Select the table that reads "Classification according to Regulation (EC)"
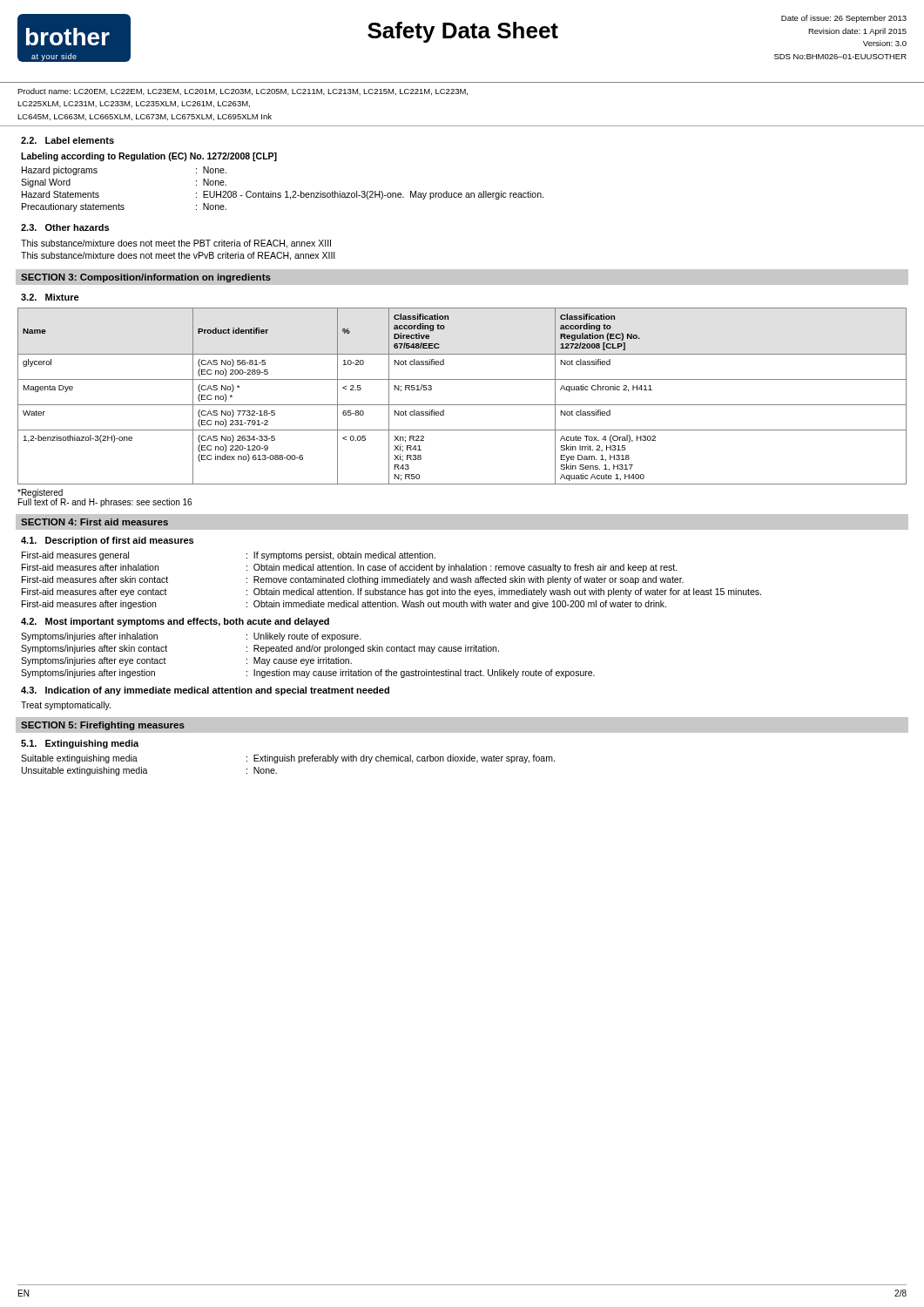The image size is (924, 1307). pyautogui.click(x=462, y=396)
